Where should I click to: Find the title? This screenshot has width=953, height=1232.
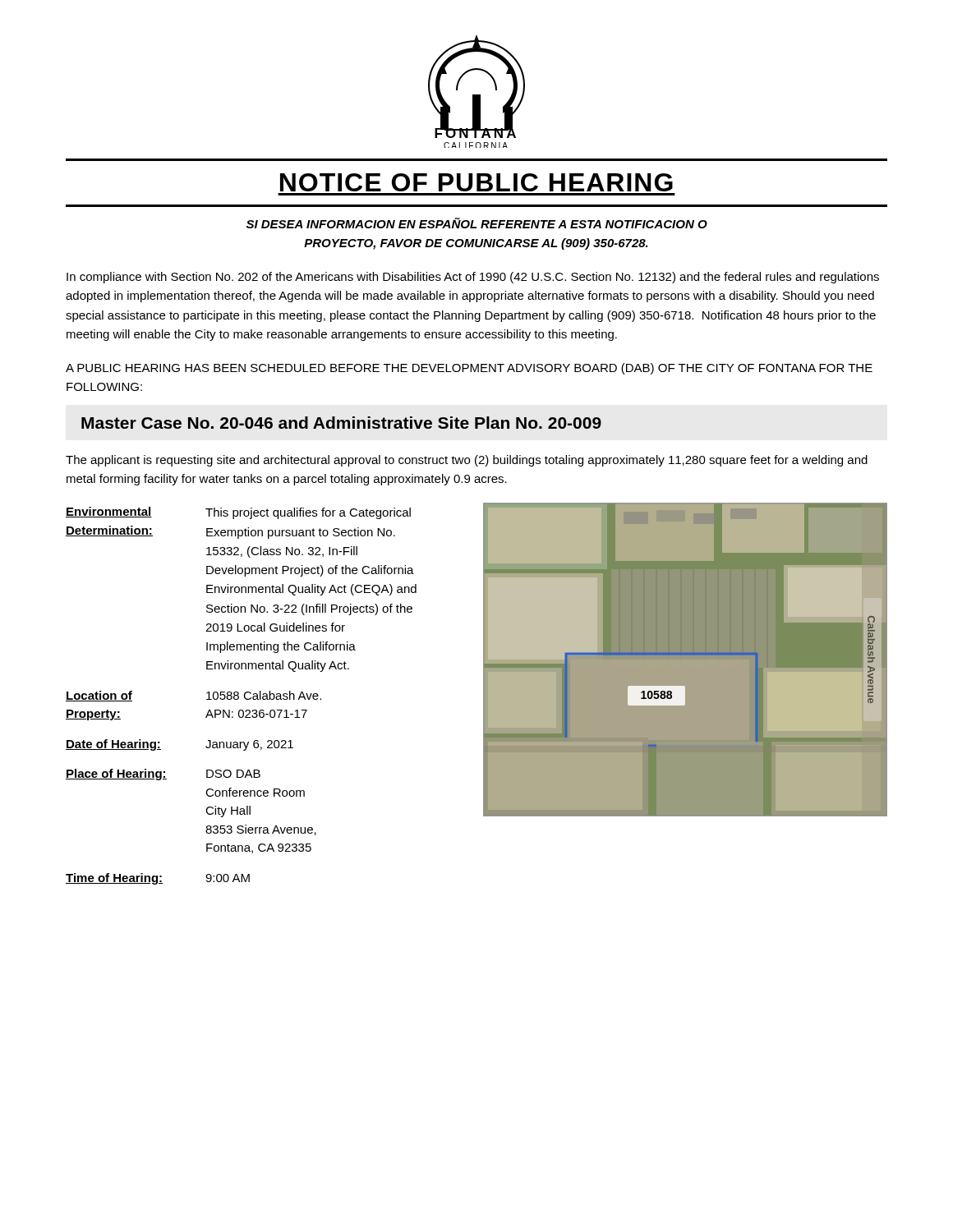pyautogui.click(x=476, y=183)
